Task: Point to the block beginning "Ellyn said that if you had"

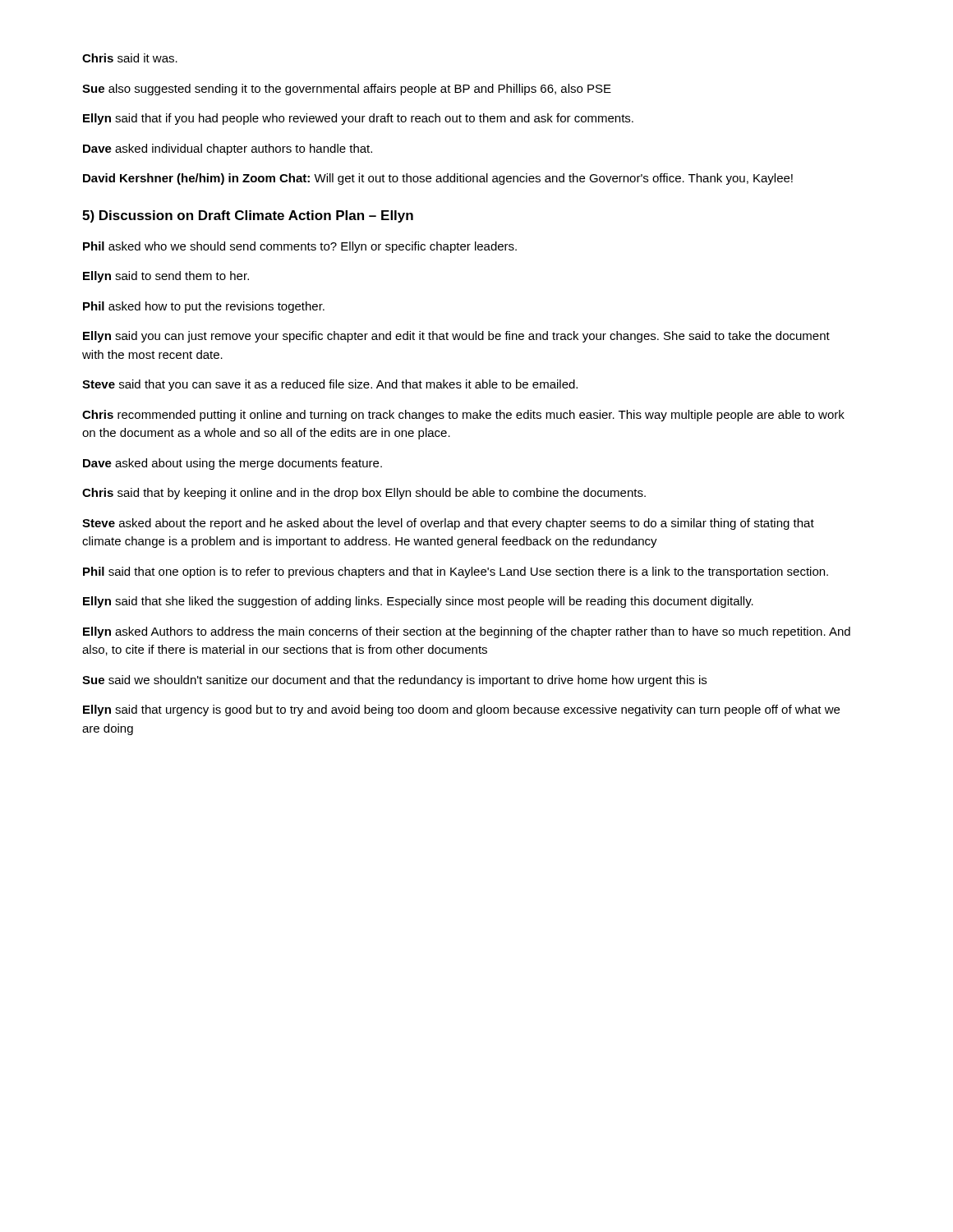Action: (358, 118)
